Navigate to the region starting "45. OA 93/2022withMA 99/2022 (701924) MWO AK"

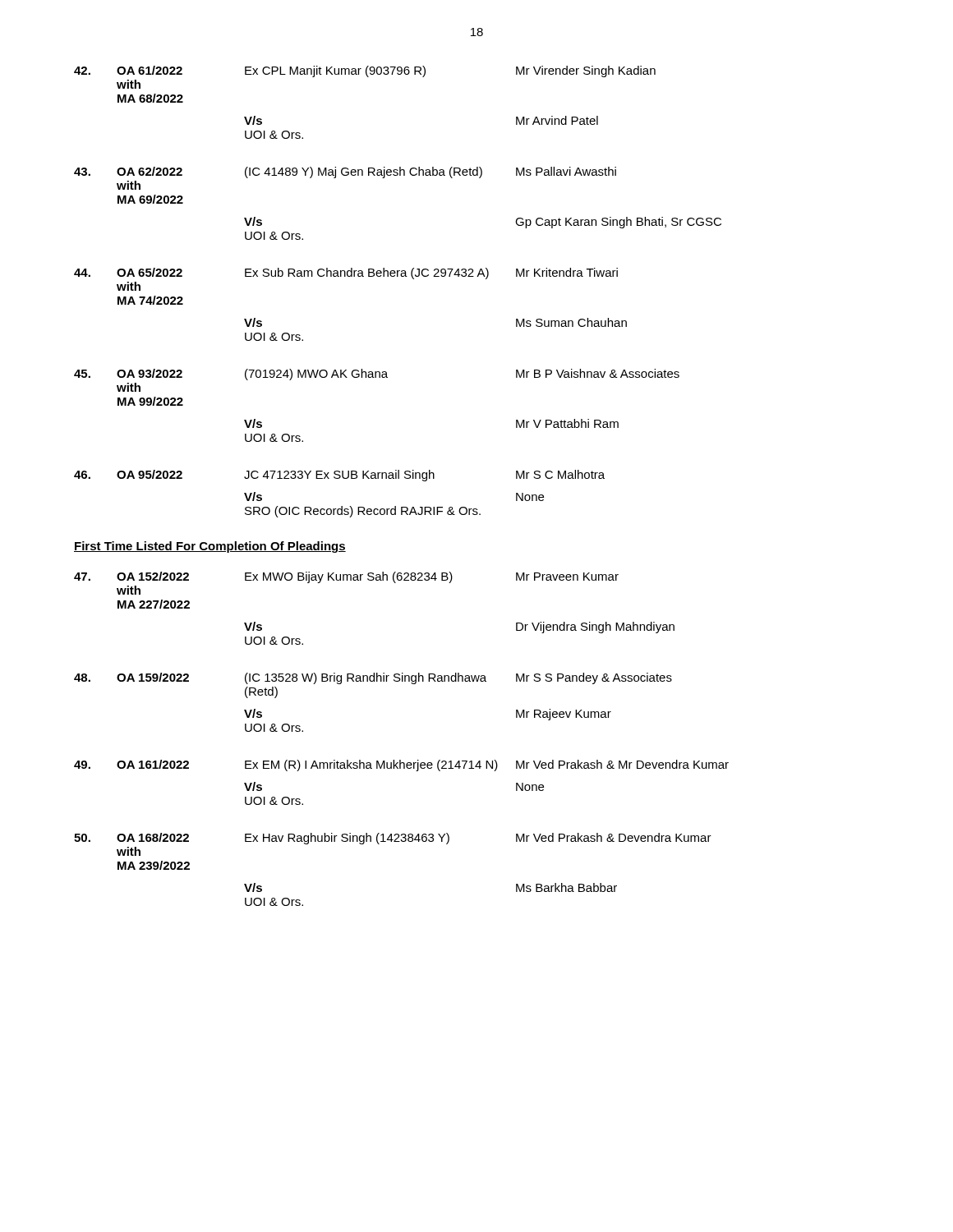coord(377,375)
